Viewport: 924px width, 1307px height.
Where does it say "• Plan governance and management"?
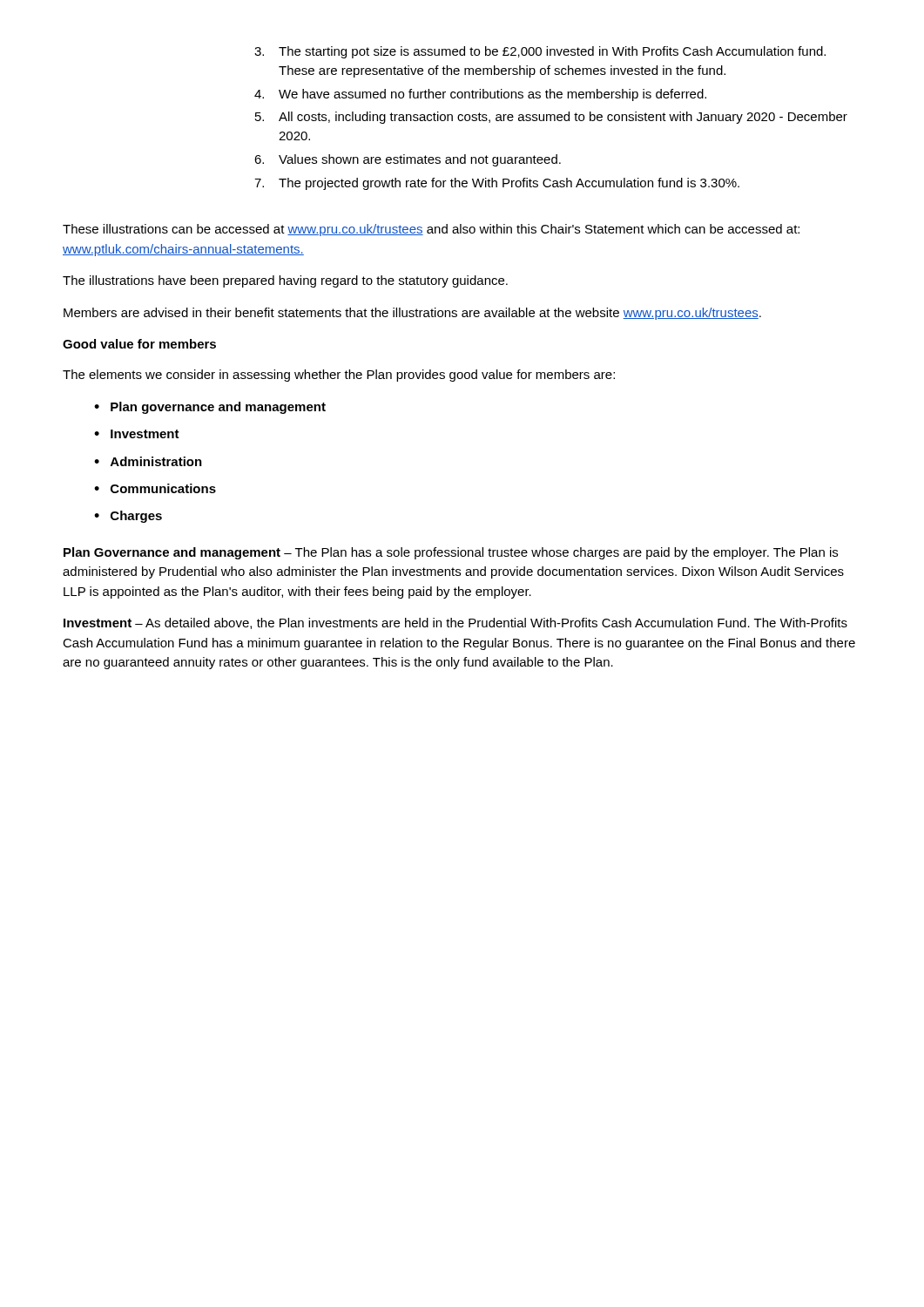click(x=210, y=407)
